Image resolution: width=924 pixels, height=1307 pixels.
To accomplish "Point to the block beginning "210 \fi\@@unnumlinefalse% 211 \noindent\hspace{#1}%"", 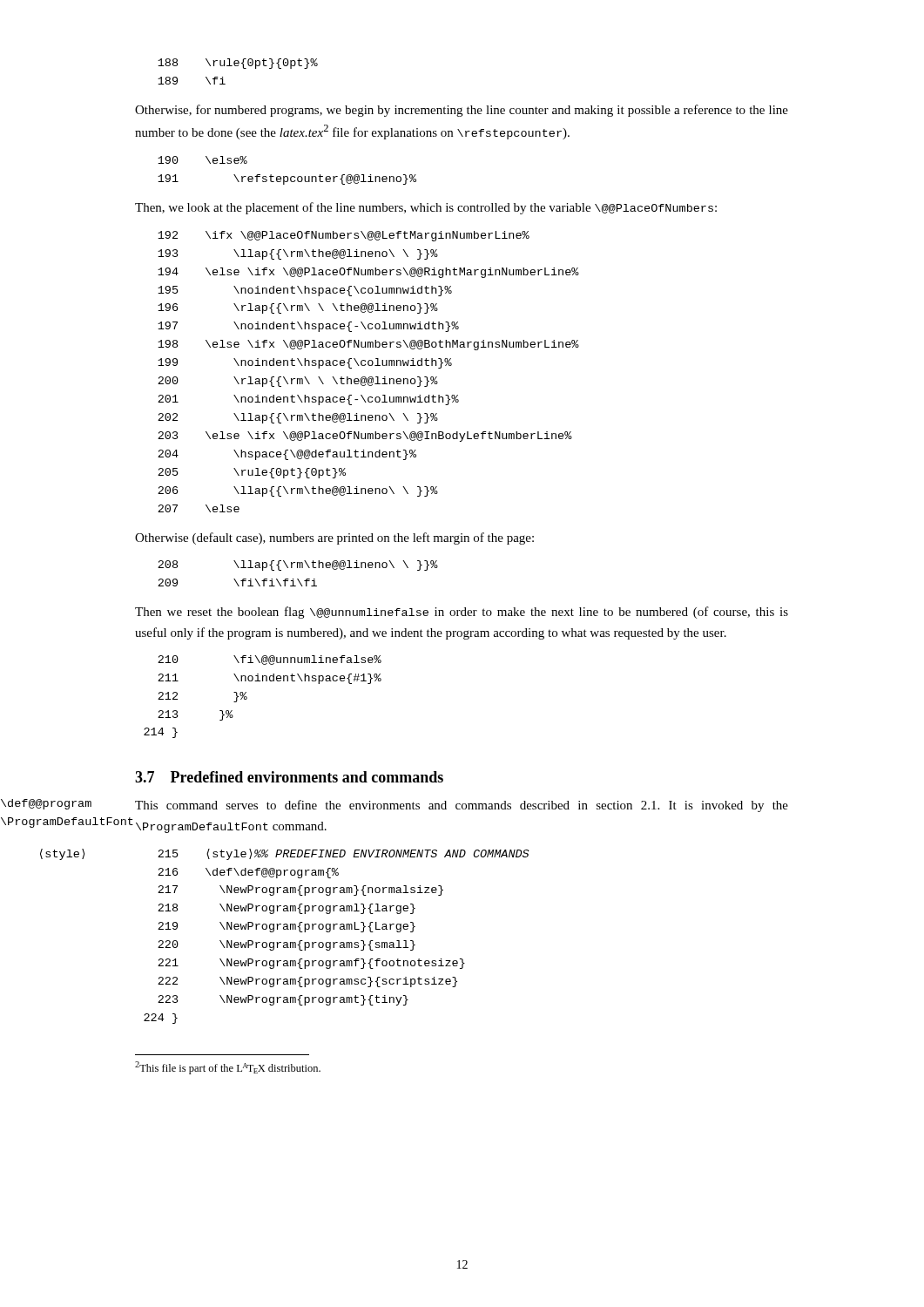I will pyautogui.click(x=270, y=660).
